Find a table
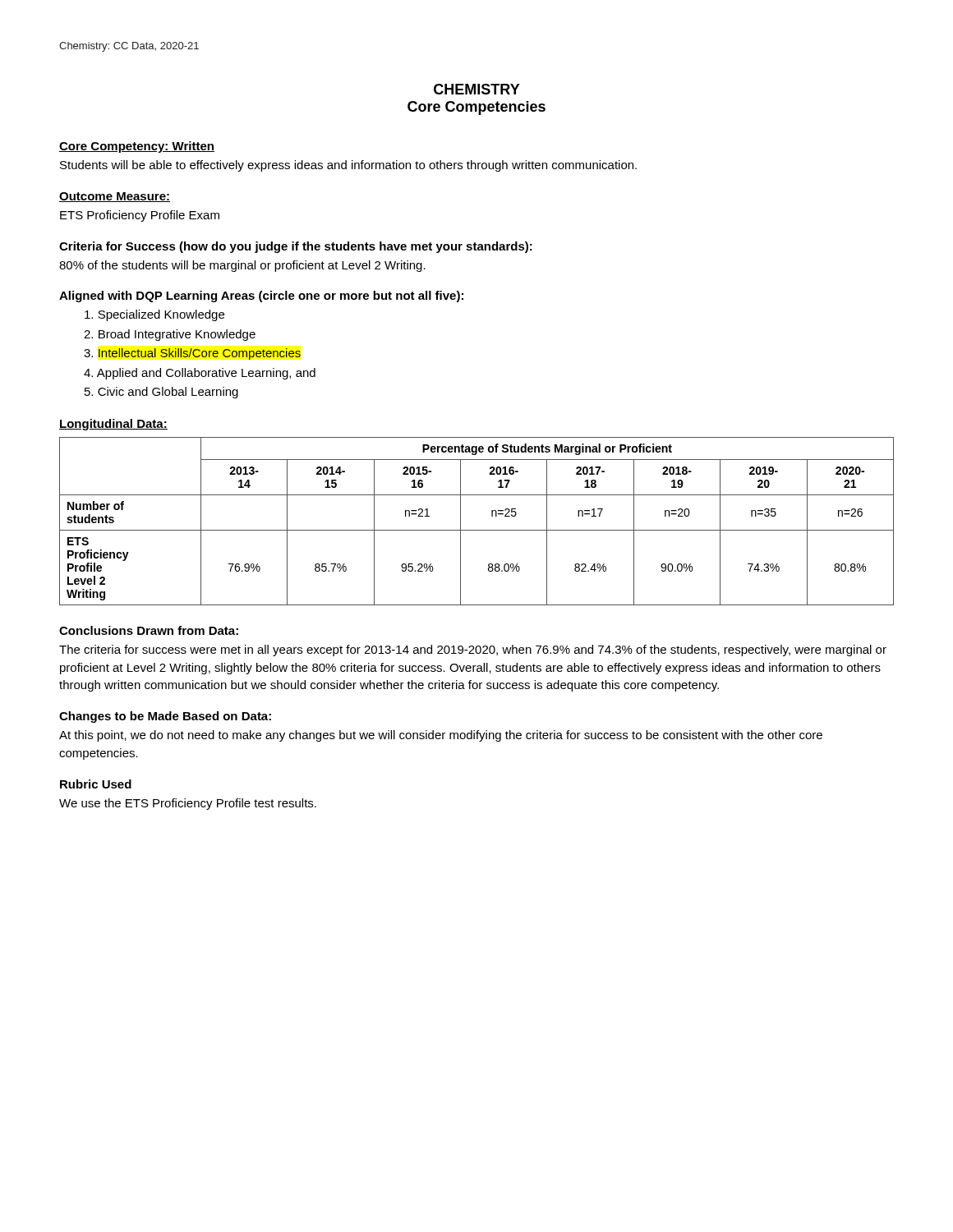 click(476, 521)
